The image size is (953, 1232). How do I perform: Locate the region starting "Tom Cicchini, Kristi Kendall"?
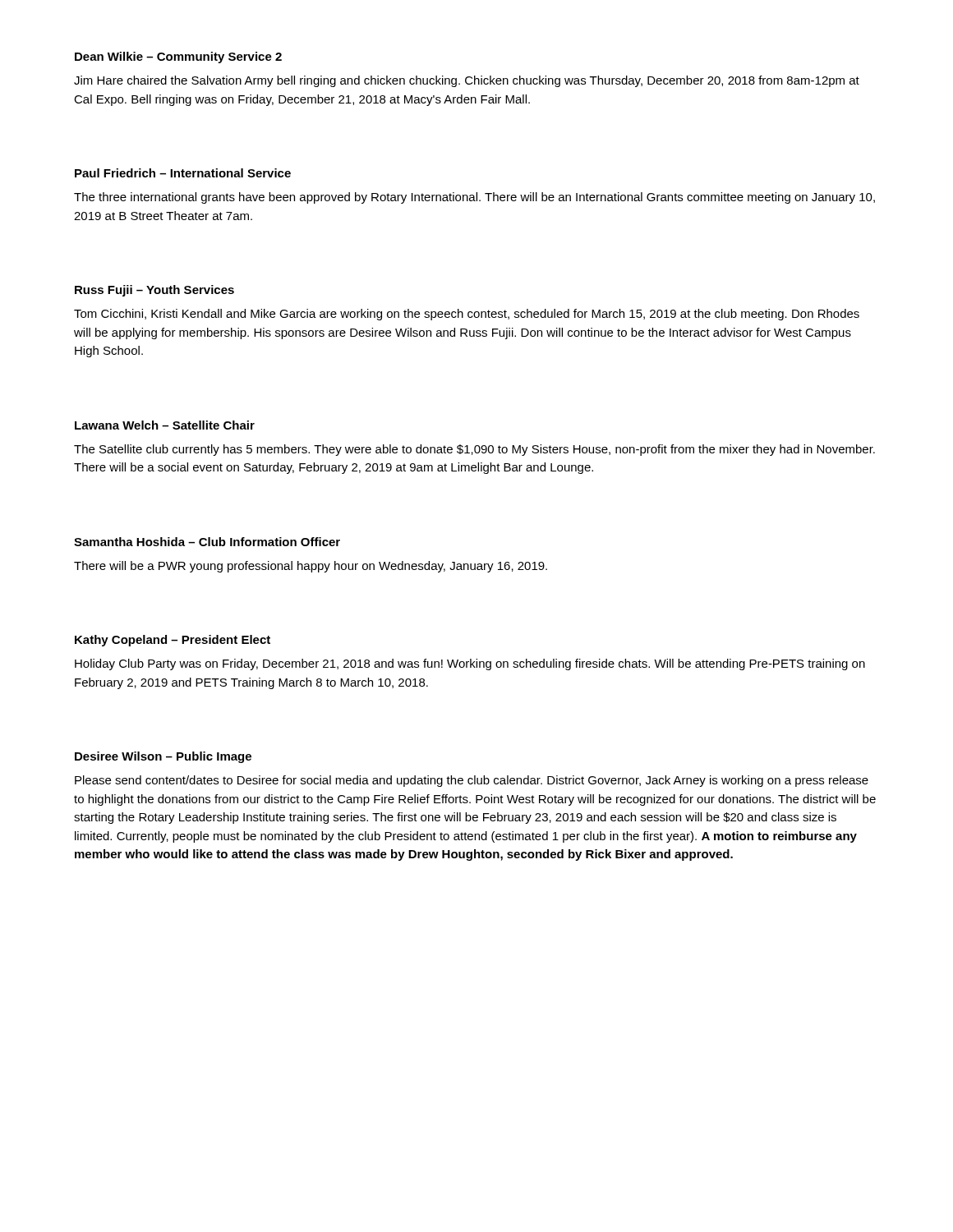[467, 332]
